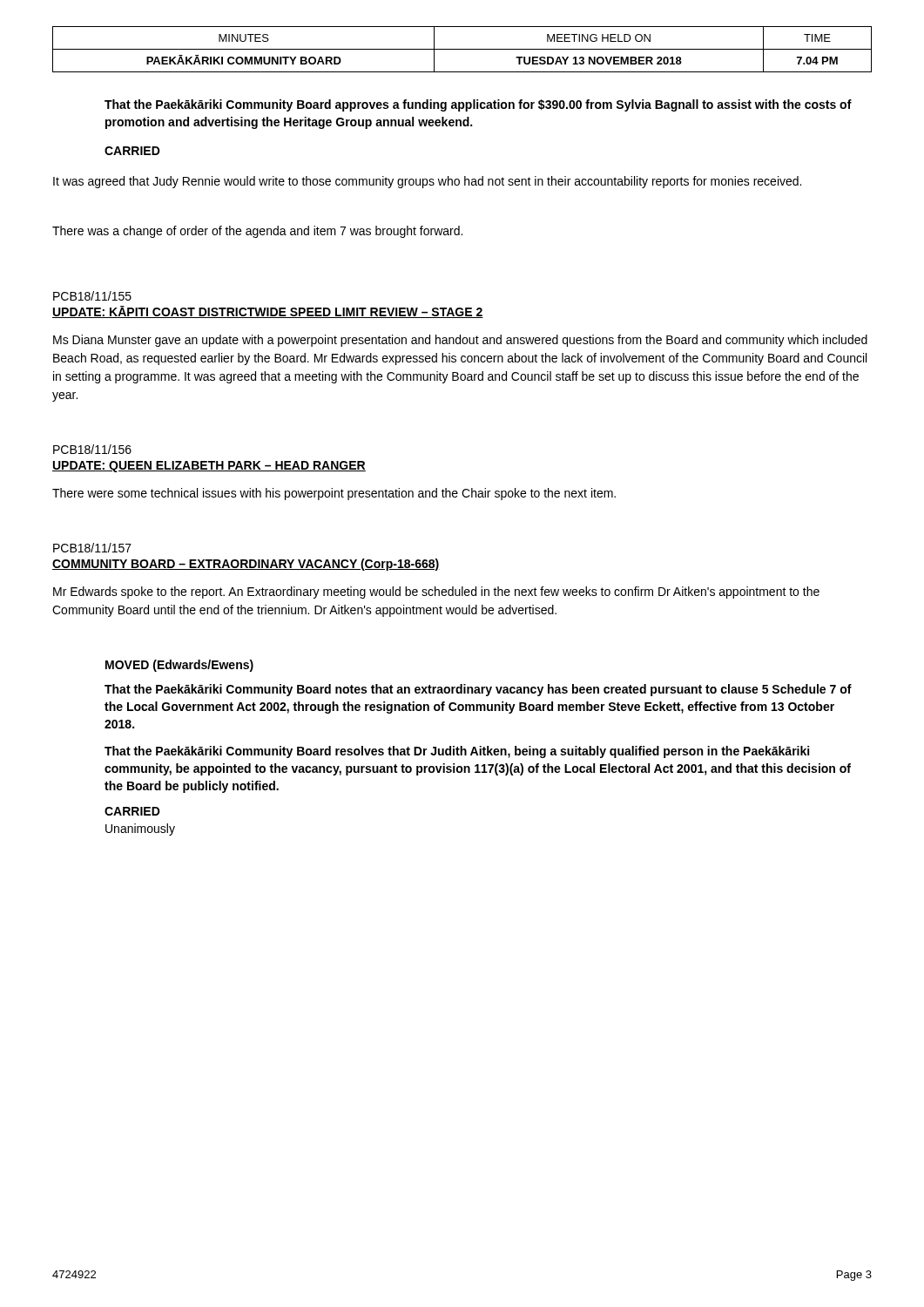Screen dimensions: 1307x924
Task: Click where it says "CARRIED Unanimously"
Action: (132, 811)
